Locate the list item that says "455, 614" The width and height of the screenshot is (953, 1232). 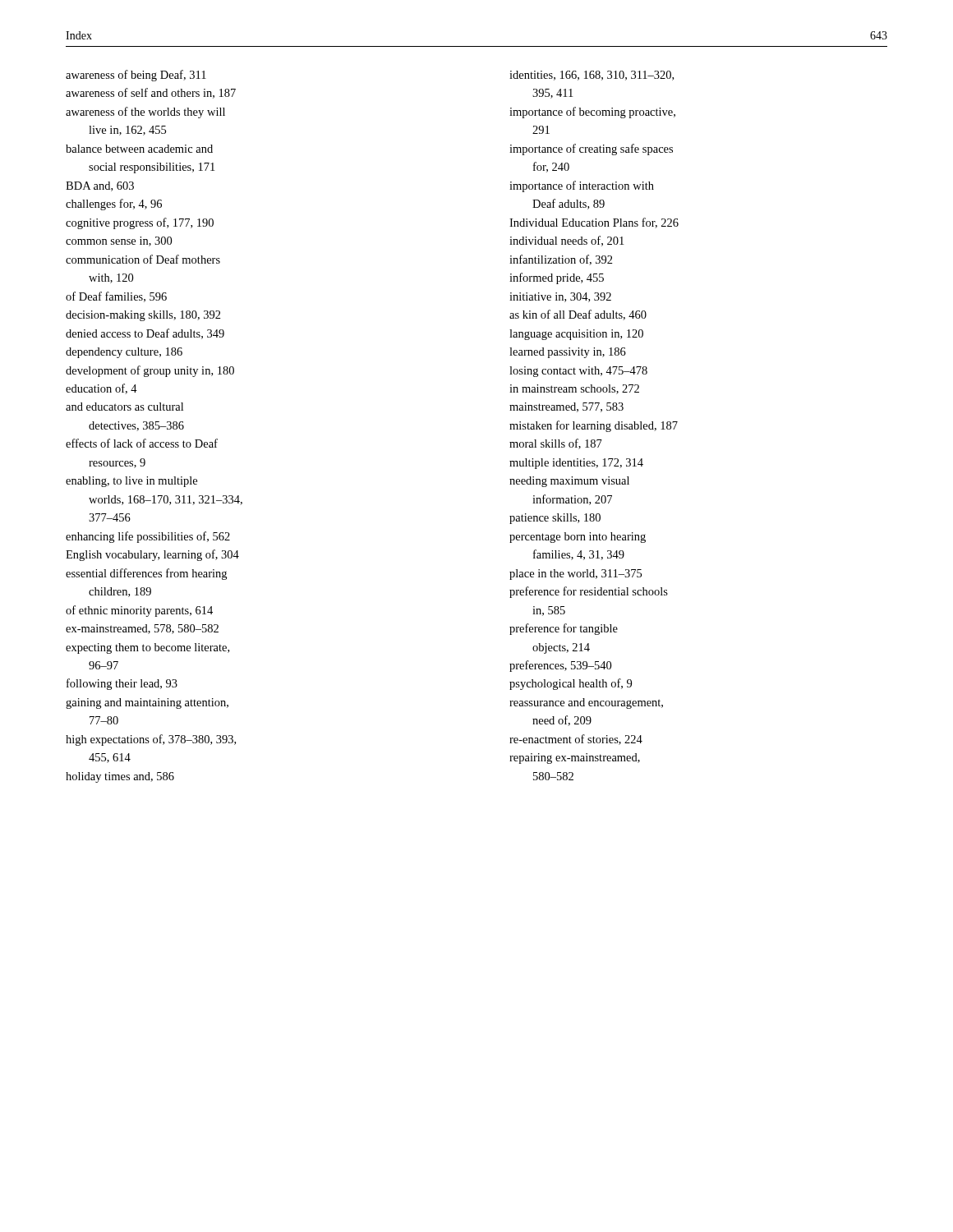110,758
